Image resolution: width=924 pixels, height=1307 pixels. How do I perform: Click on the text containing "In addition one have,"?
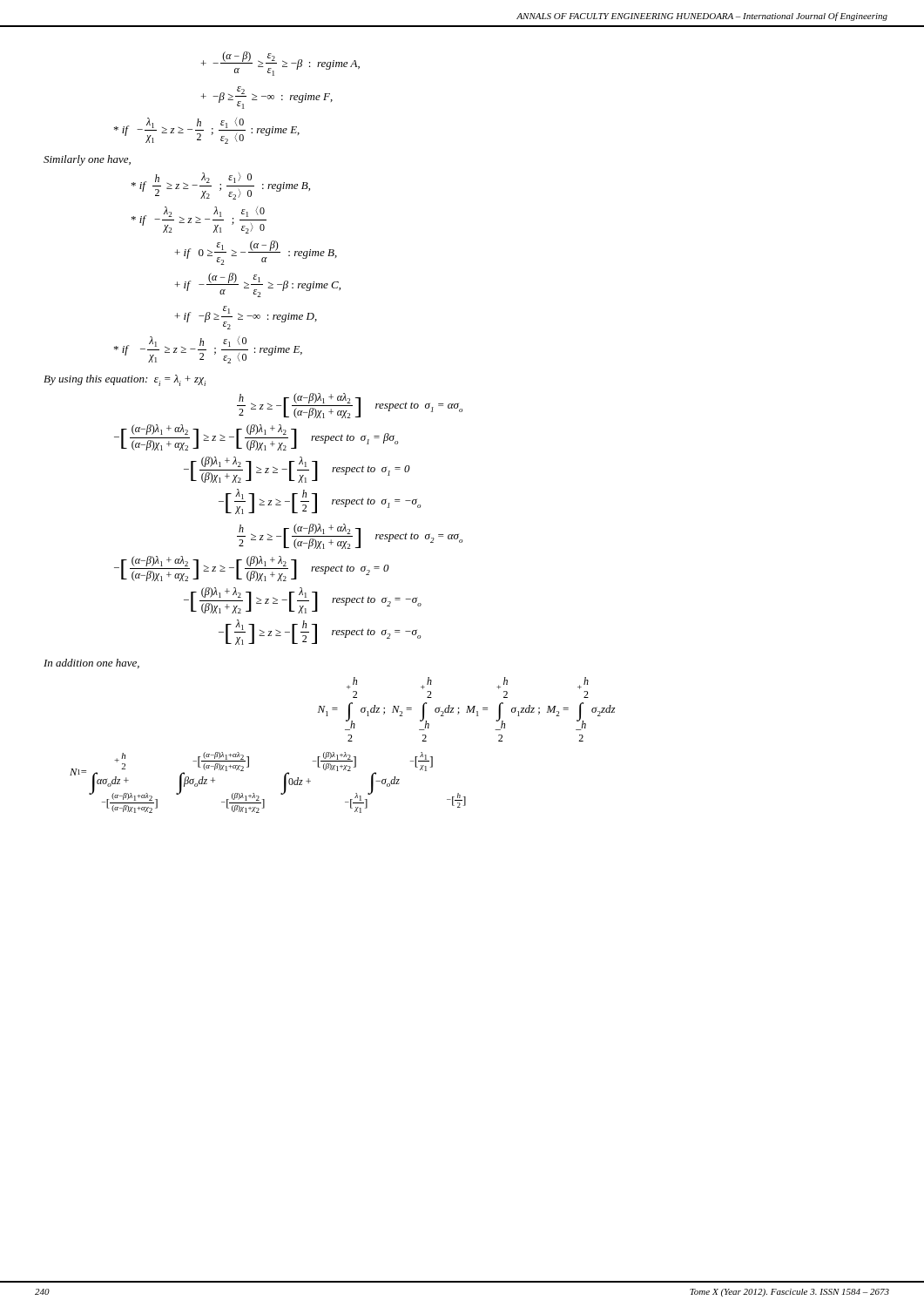point(92,663)
